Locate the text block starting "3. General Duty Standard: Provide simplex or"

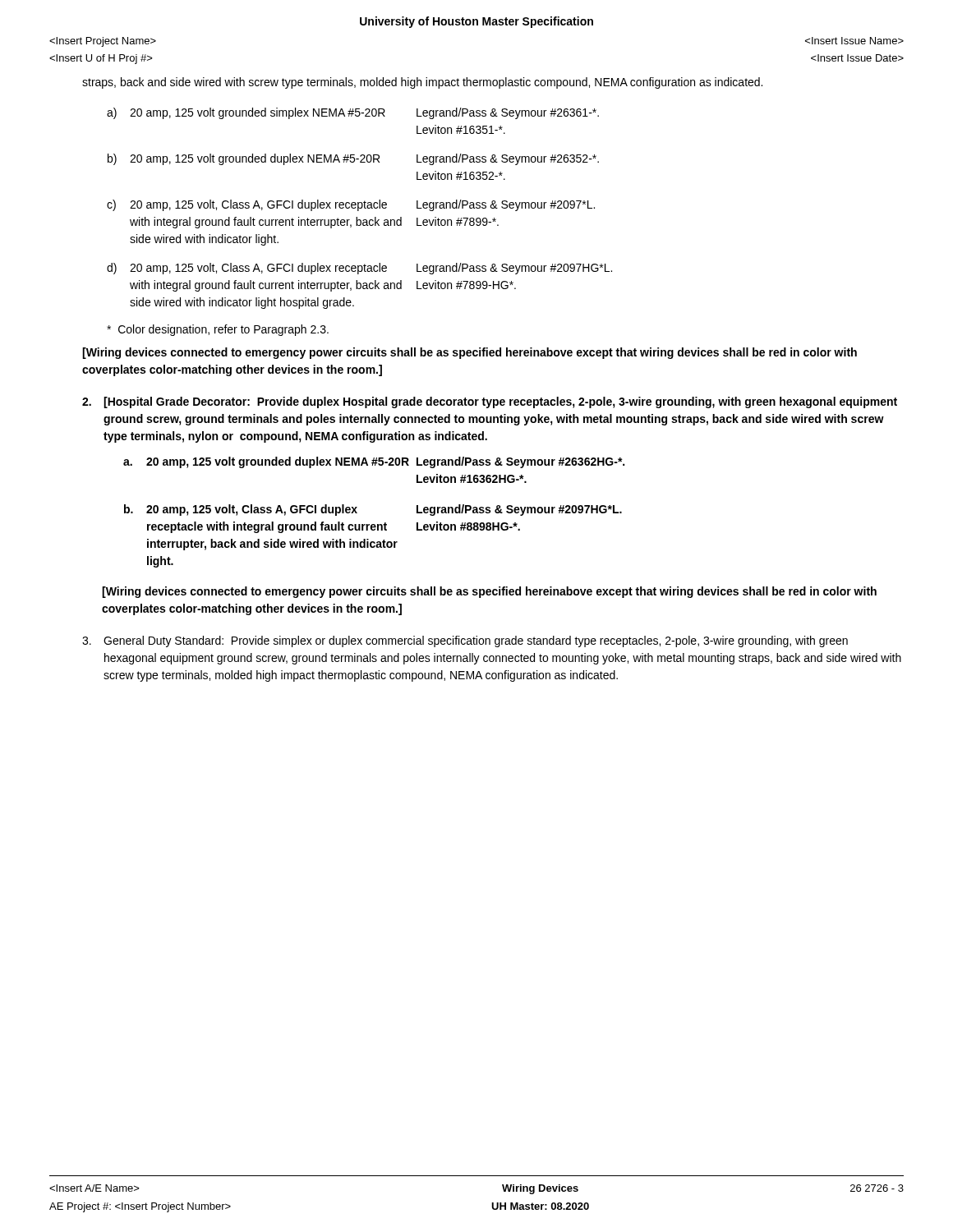493,658
